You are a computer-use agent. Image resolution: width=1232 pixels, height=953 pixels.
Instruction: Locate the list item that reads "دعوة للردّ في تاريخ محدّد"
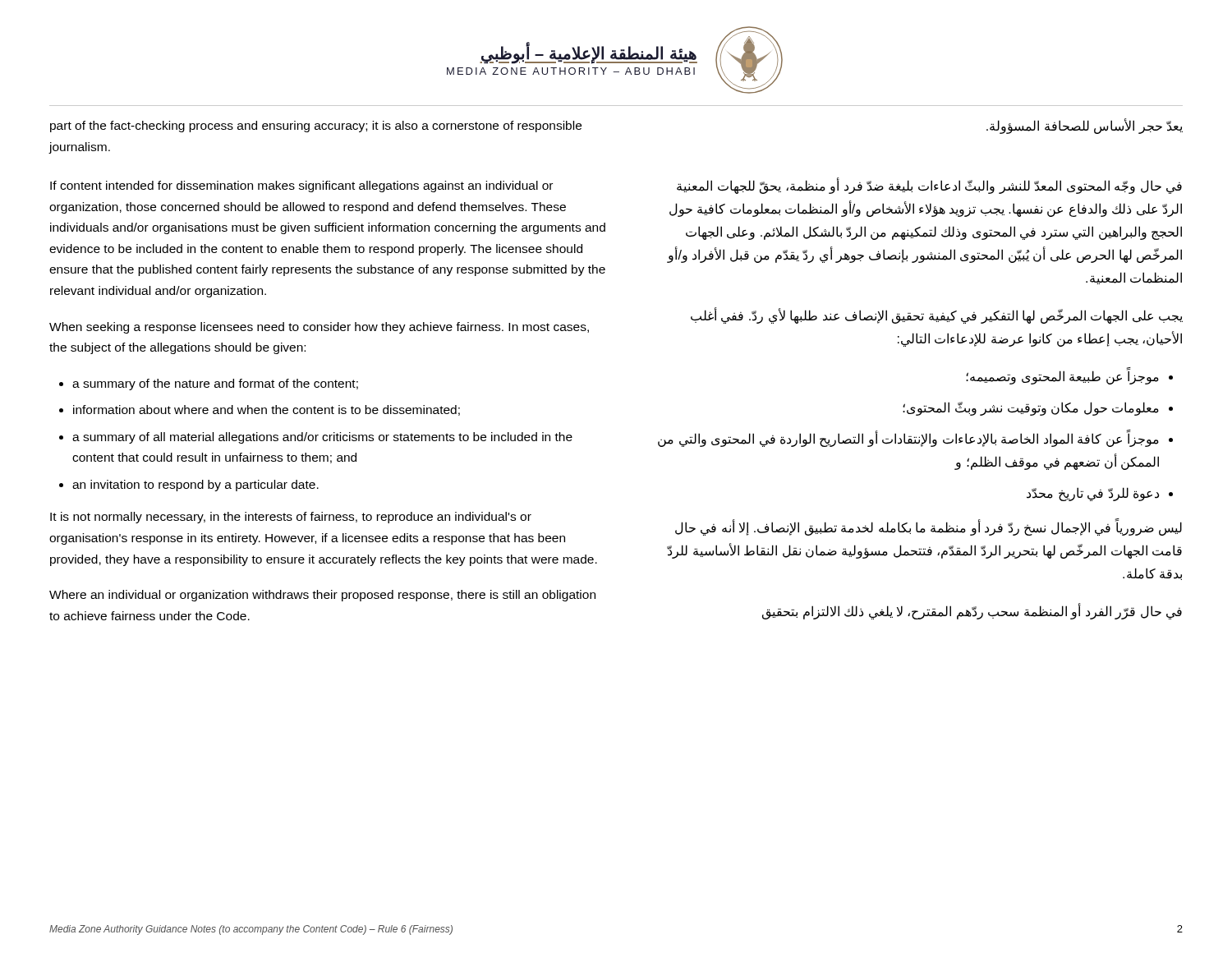click(1093, 493)
